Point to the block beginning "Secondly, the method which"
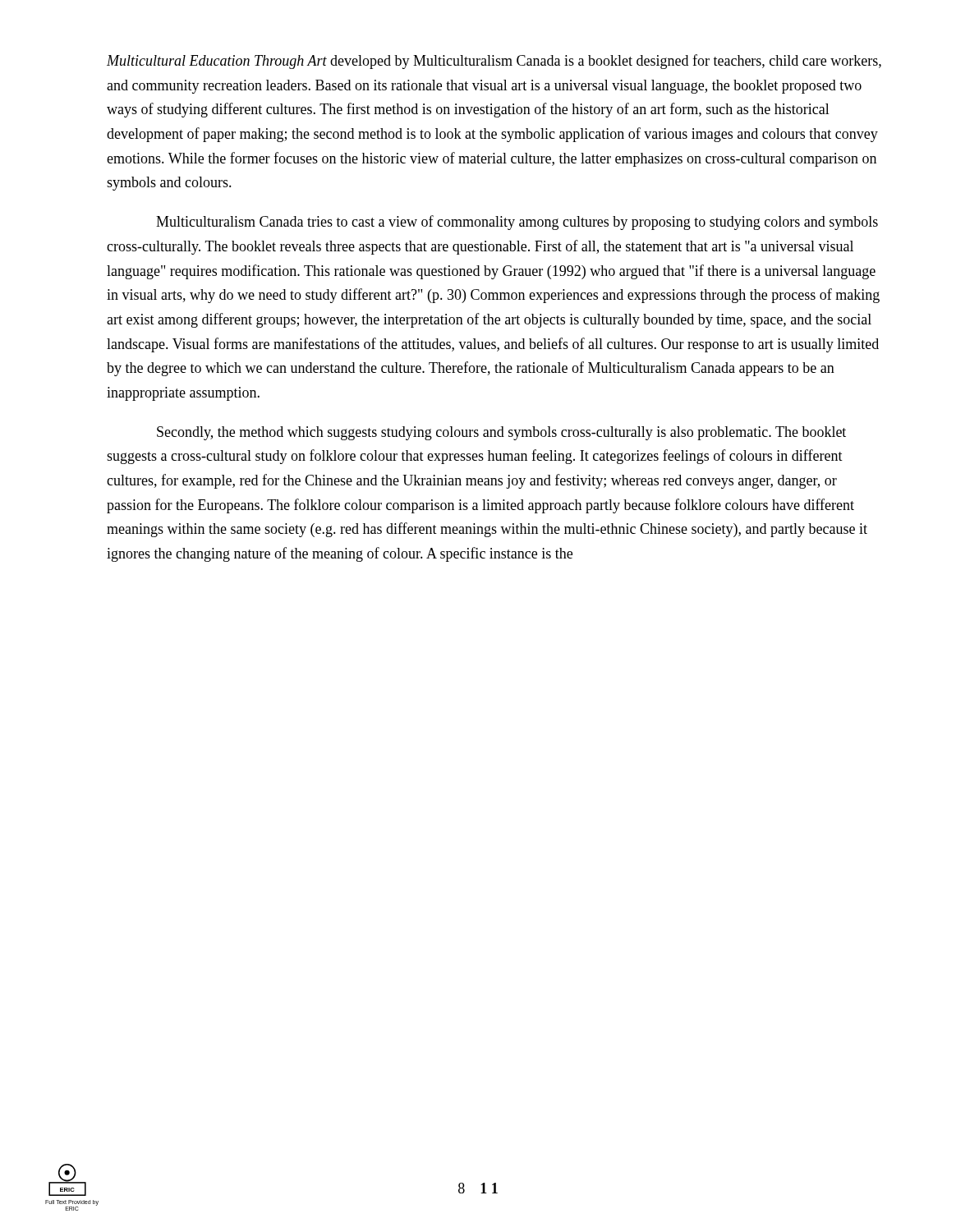 pyautogui.click(x=494, y=493)
